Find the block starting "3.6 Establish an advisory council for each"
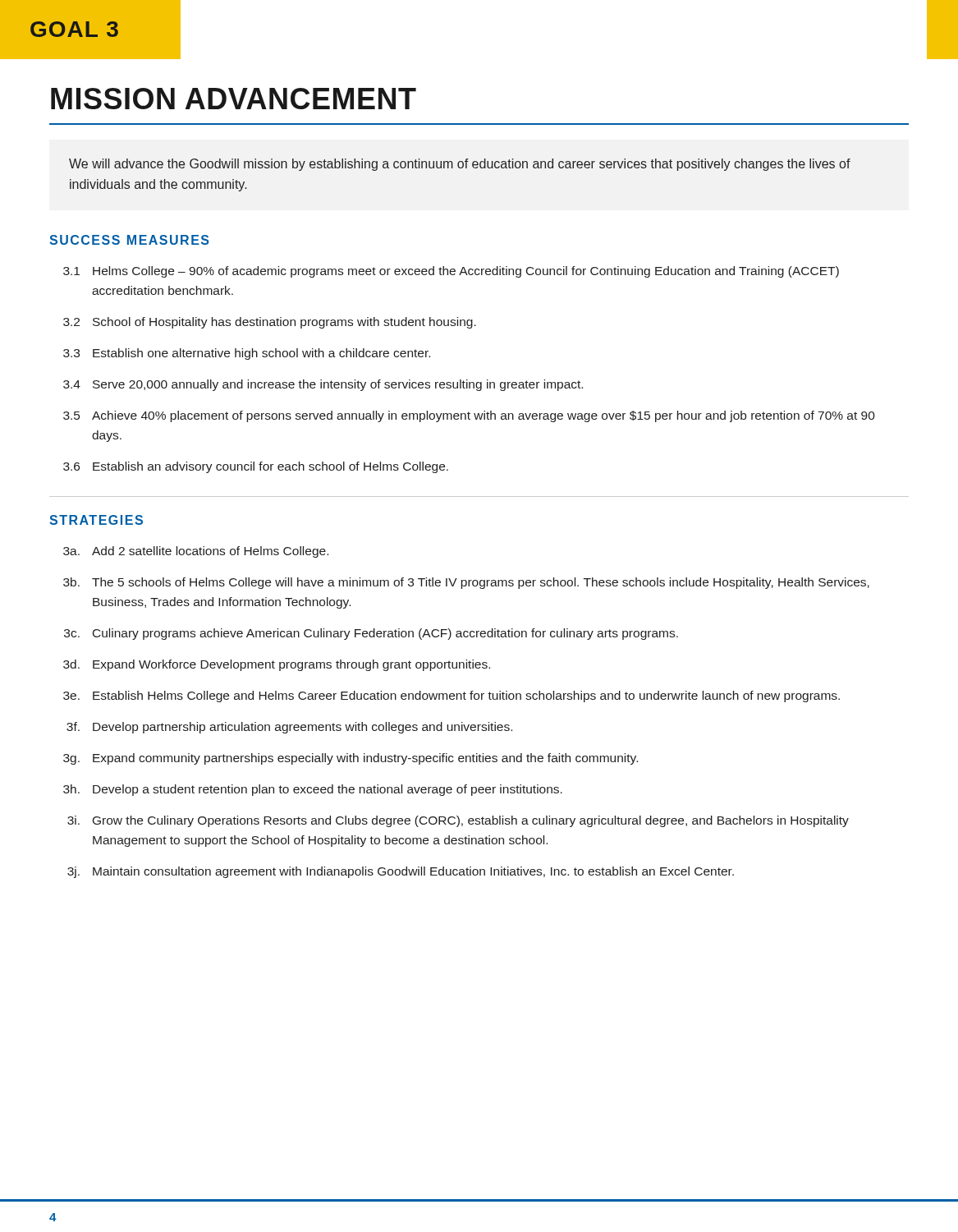Image resolution: width=958 pixels, height=1232 pixels. coord(256,467)
